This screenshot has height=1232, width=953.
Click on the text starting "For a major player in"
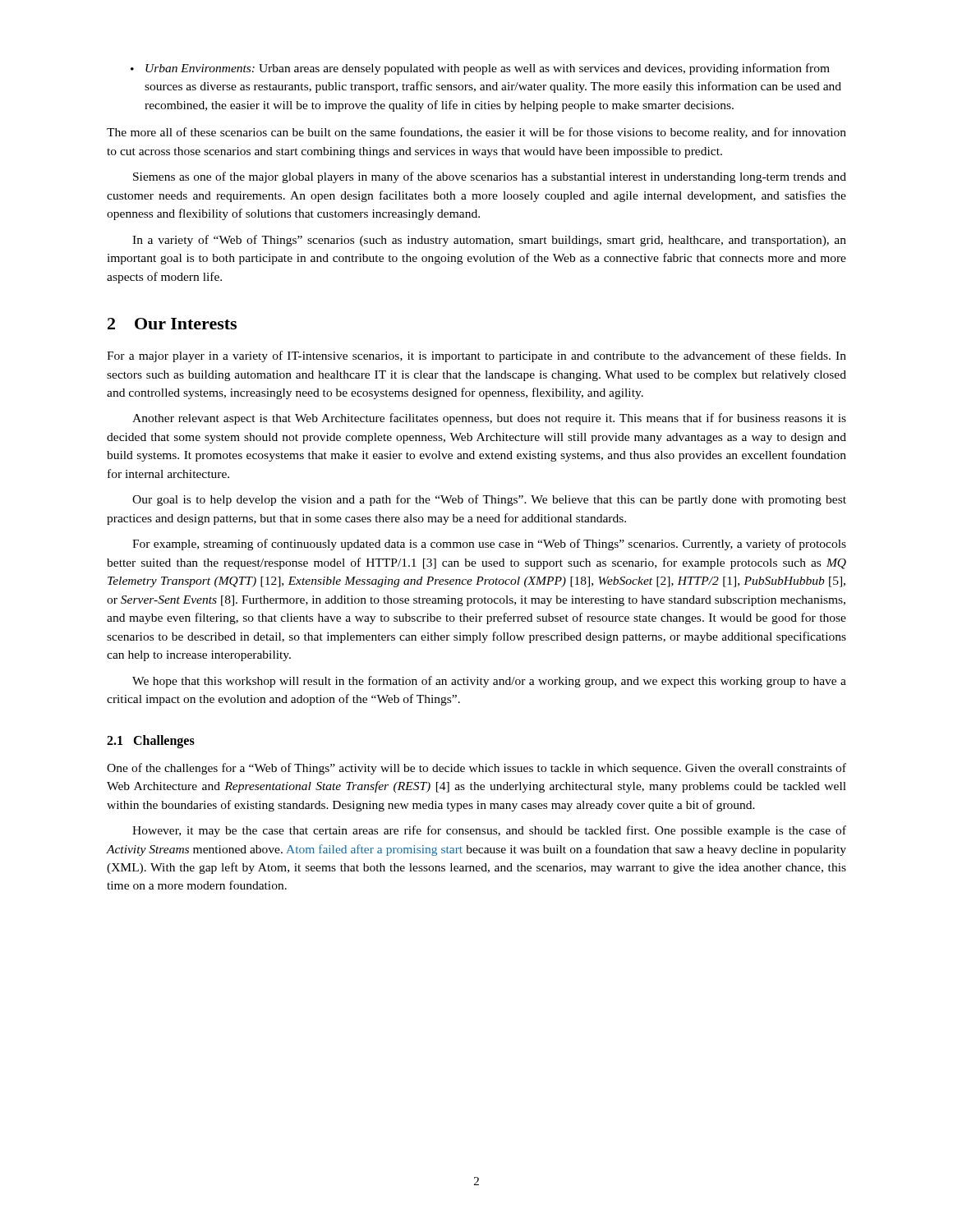476,374
